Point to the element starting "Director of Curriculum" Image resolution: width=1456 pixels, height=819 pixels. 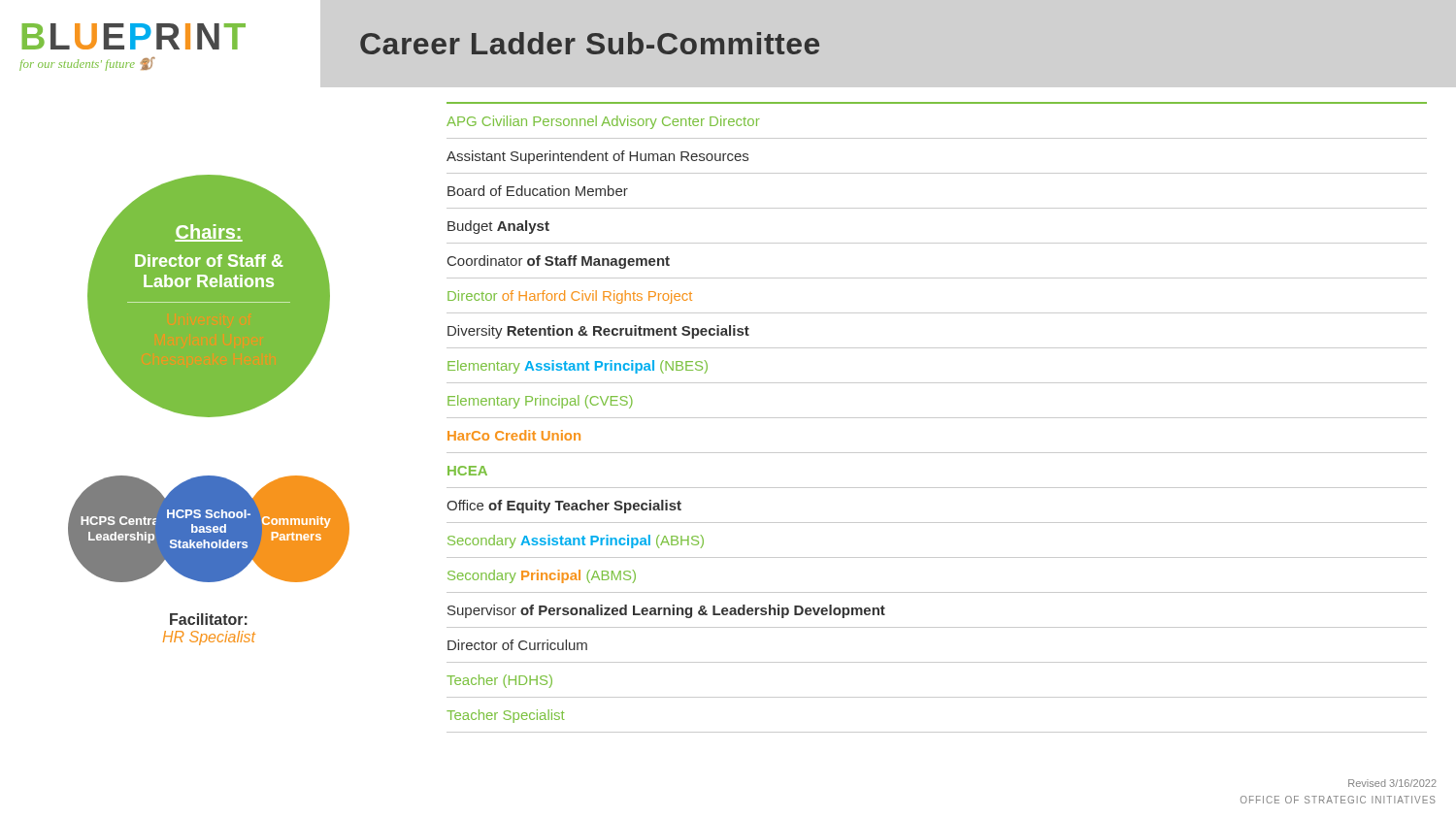pos(517,645)
